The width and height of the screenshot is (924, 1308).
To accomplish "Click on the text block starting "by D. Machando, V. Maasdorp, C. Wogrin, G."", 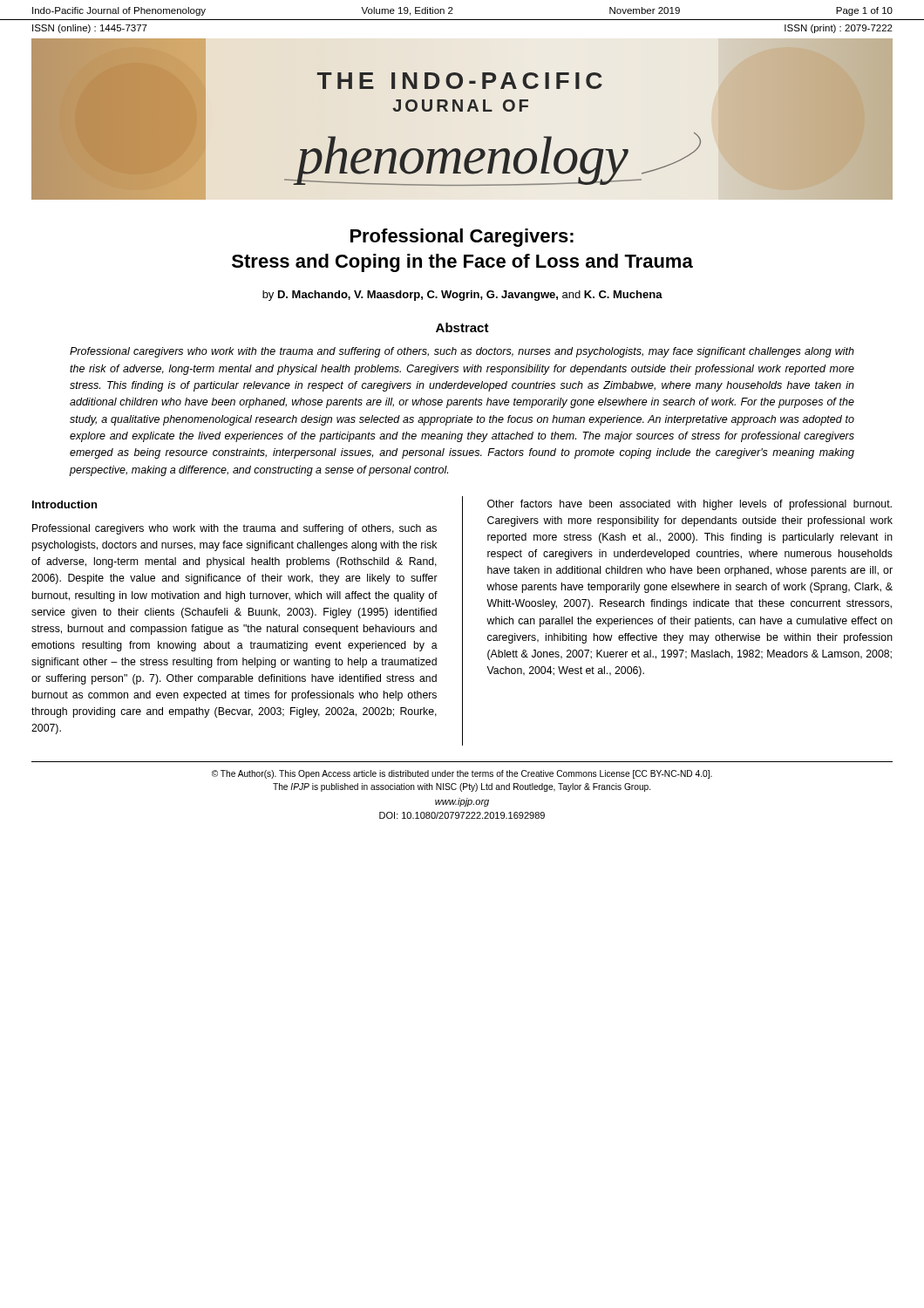I will 462,294.
